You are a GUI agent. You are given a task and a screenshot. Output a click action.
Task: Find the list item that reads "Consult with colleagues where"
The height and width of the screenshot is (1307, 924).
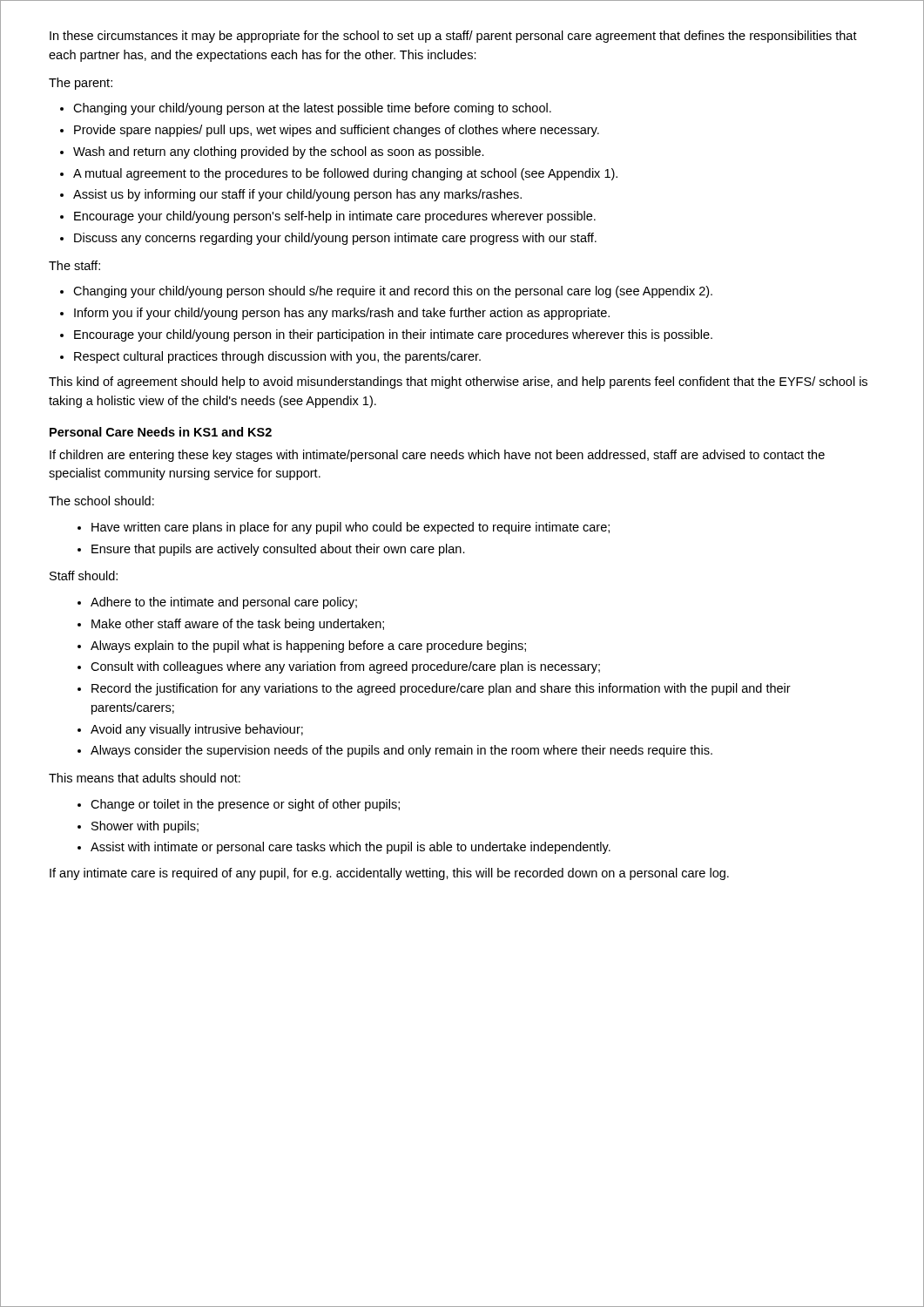coord(483,668)
